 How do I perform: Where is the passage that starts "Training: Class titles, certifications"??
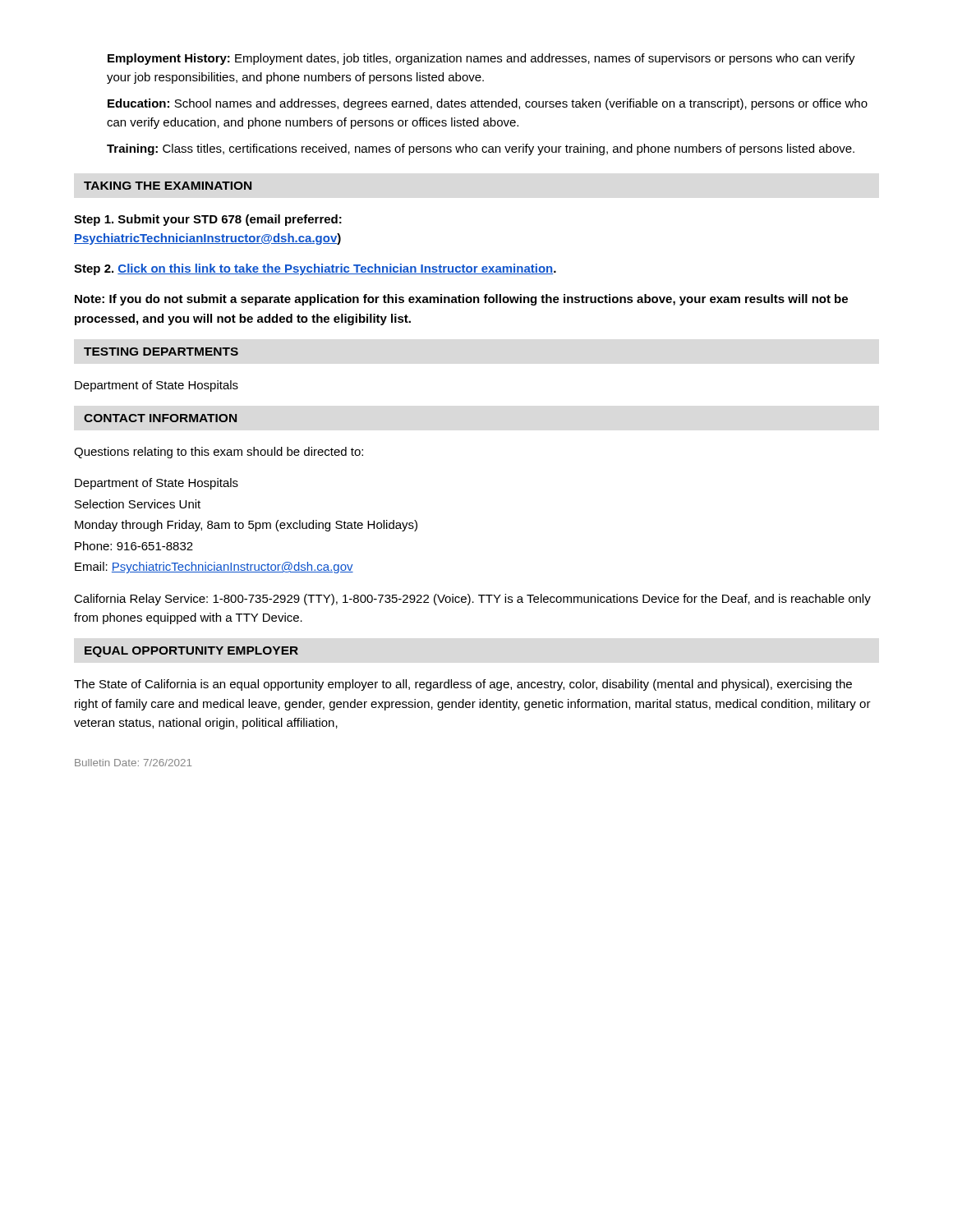tap(493, 149)
